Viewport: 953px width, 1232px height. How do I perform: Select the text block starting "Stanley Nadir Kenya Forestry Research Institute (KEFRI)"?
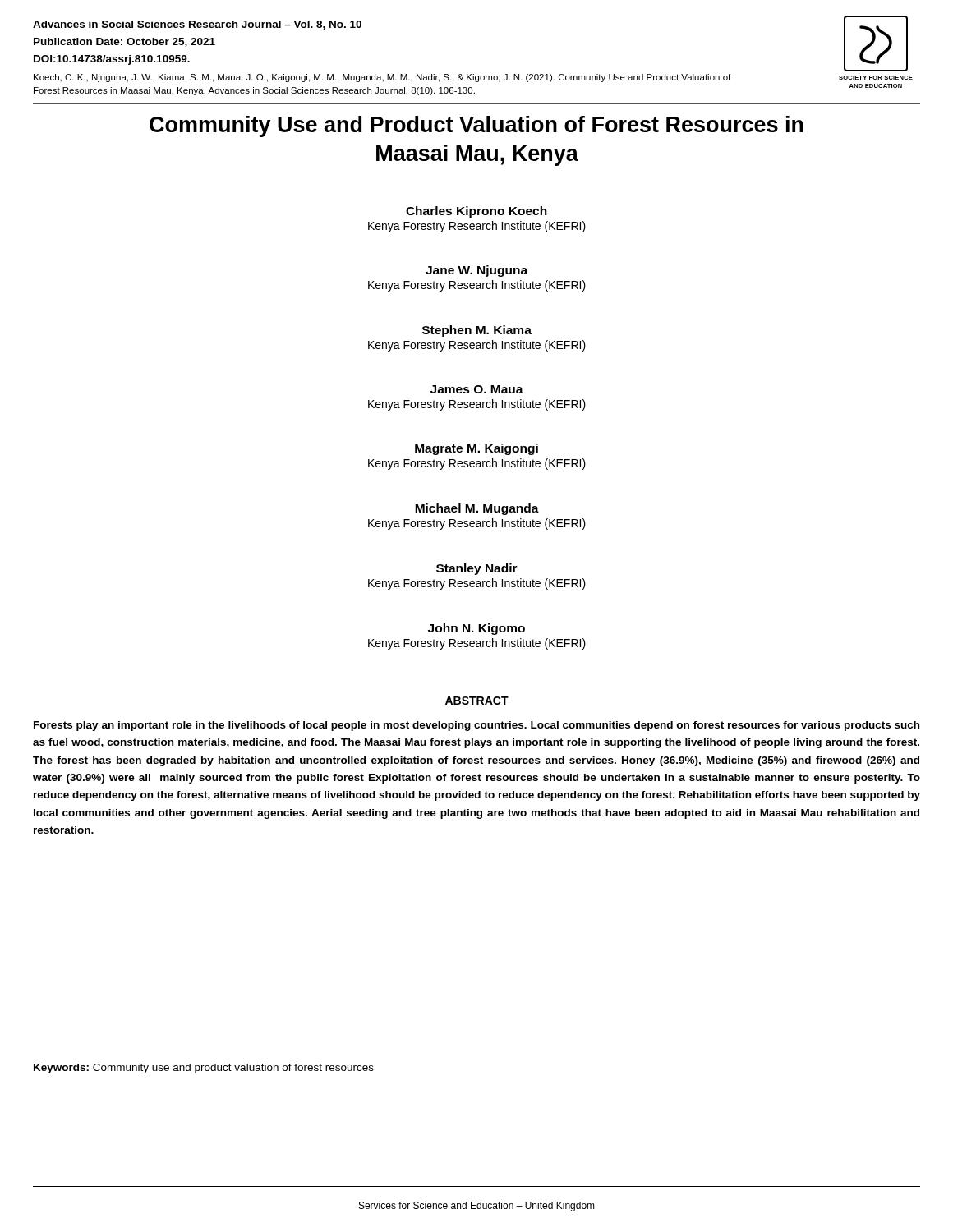pos(476,575)
